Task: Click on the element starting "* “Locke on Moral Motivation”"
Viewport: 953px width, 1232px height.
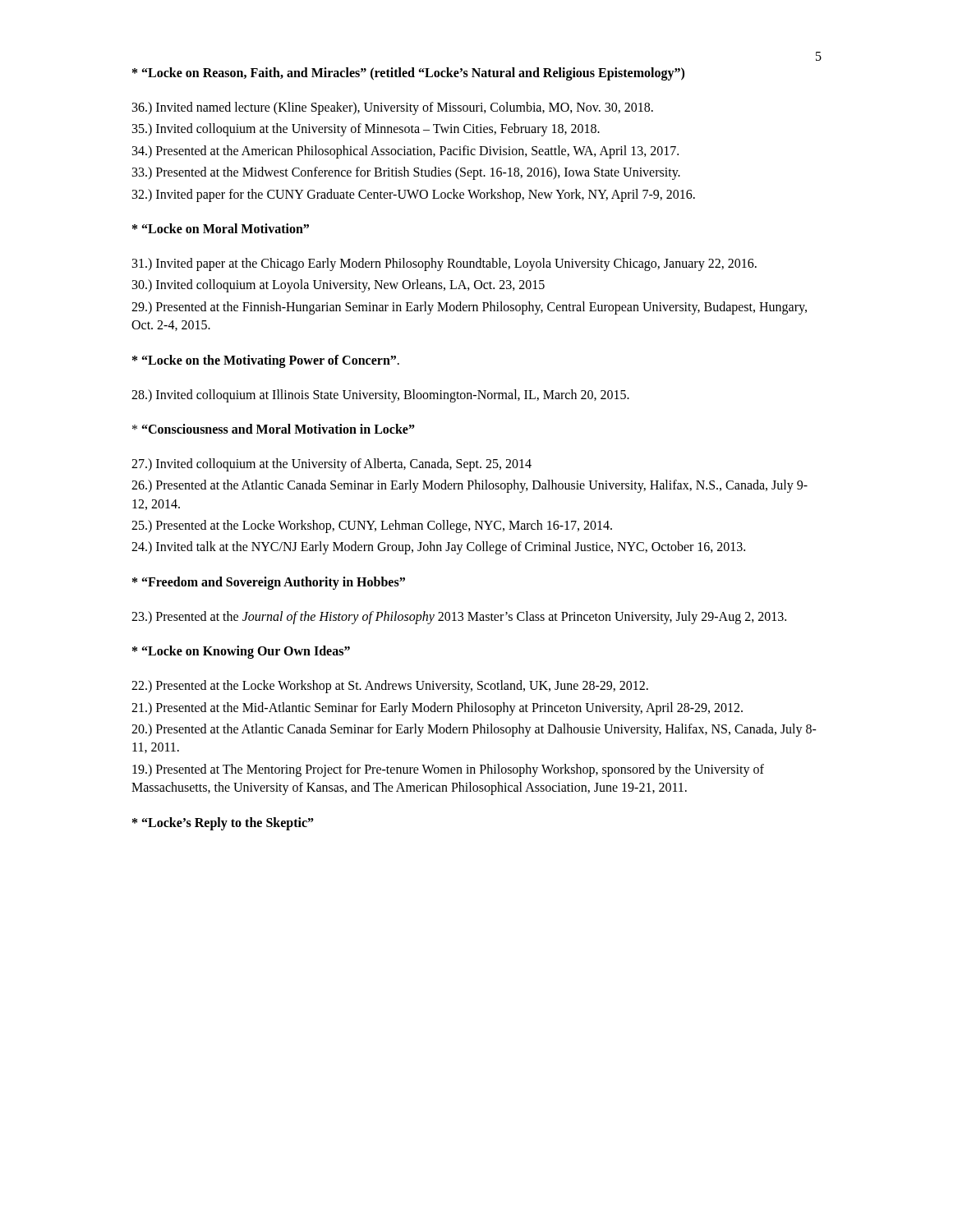Action: pyautogui.click(x=221, y=229)
